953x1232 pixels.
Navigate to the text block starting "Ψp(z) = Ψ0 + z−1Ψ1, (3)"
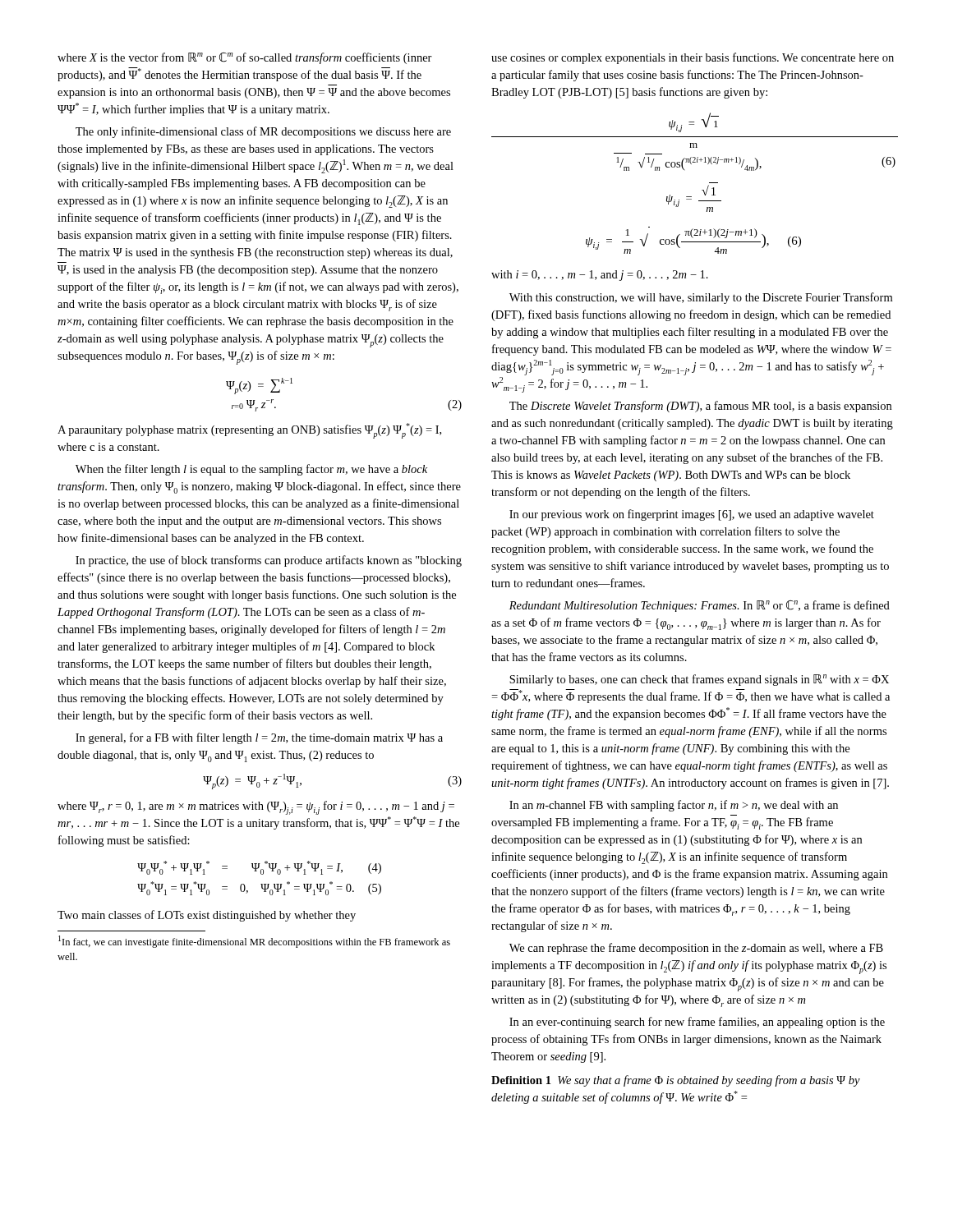[x=260, y=781]
